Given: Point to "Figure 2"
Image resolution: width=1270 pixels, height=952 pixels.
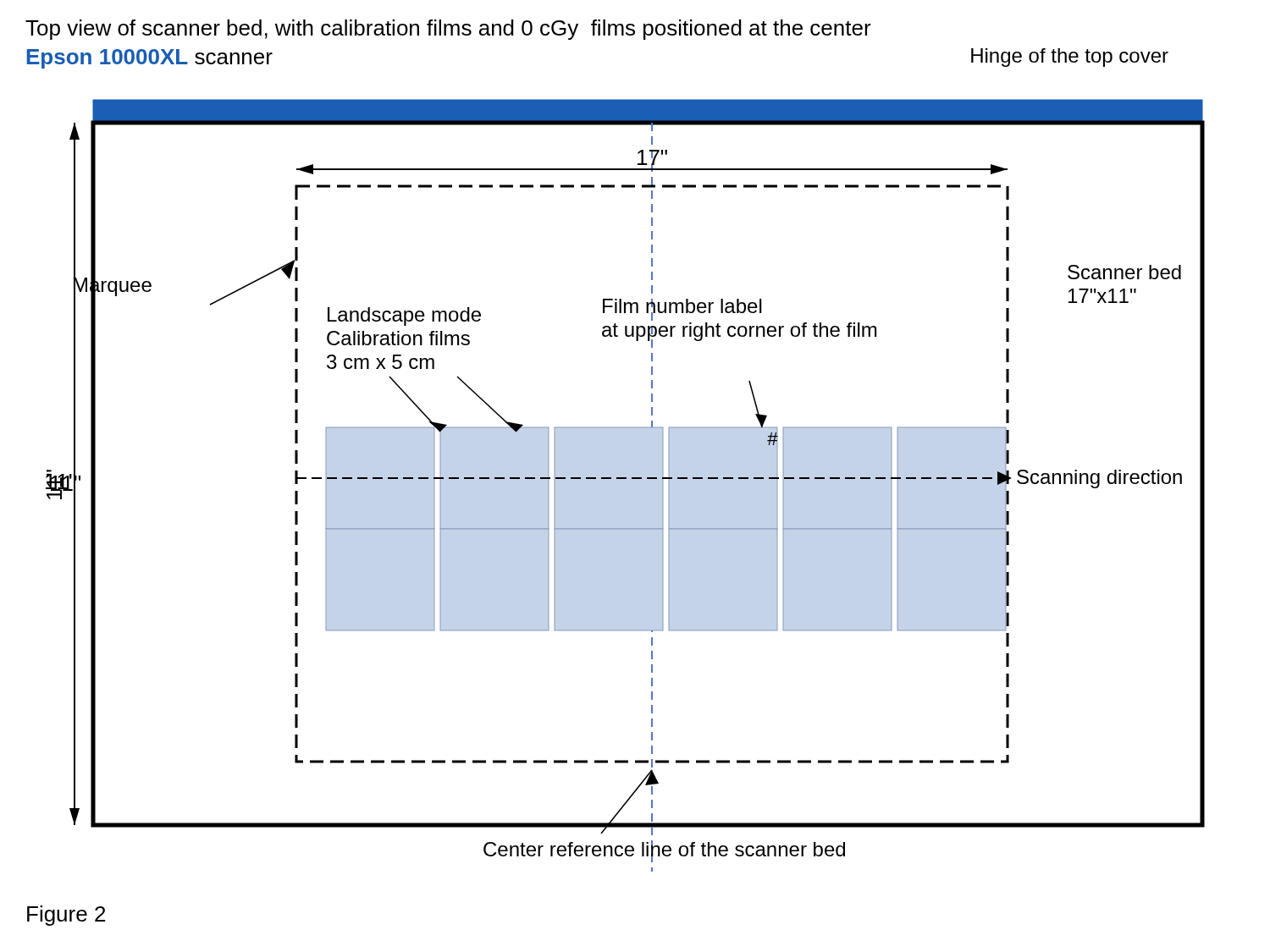Looking at the screenshot, I should (x=66, y=914).
